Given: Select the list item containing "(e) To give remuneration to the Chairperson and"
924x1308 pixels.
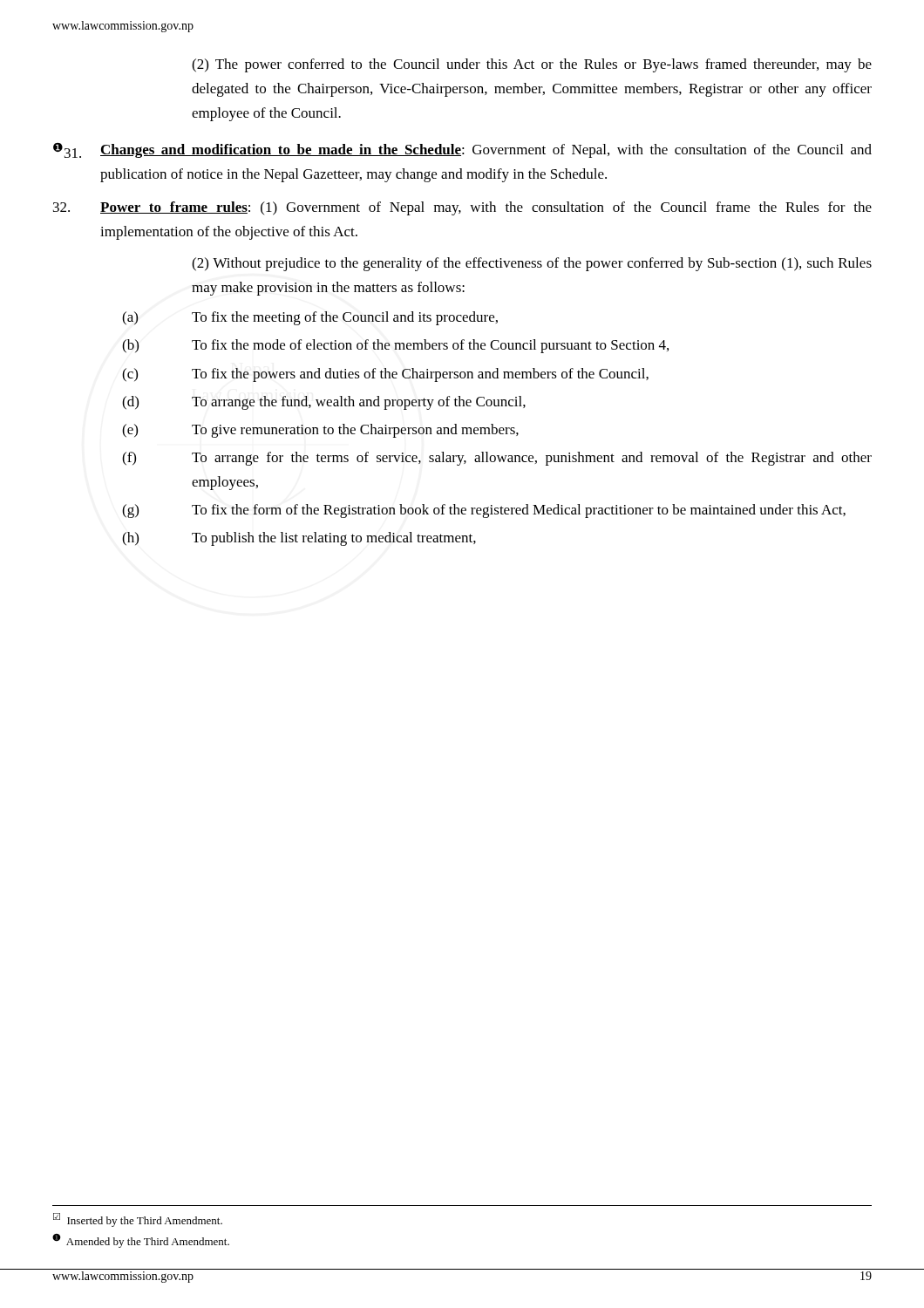Looking at the screenshot, I should (497, 430).
